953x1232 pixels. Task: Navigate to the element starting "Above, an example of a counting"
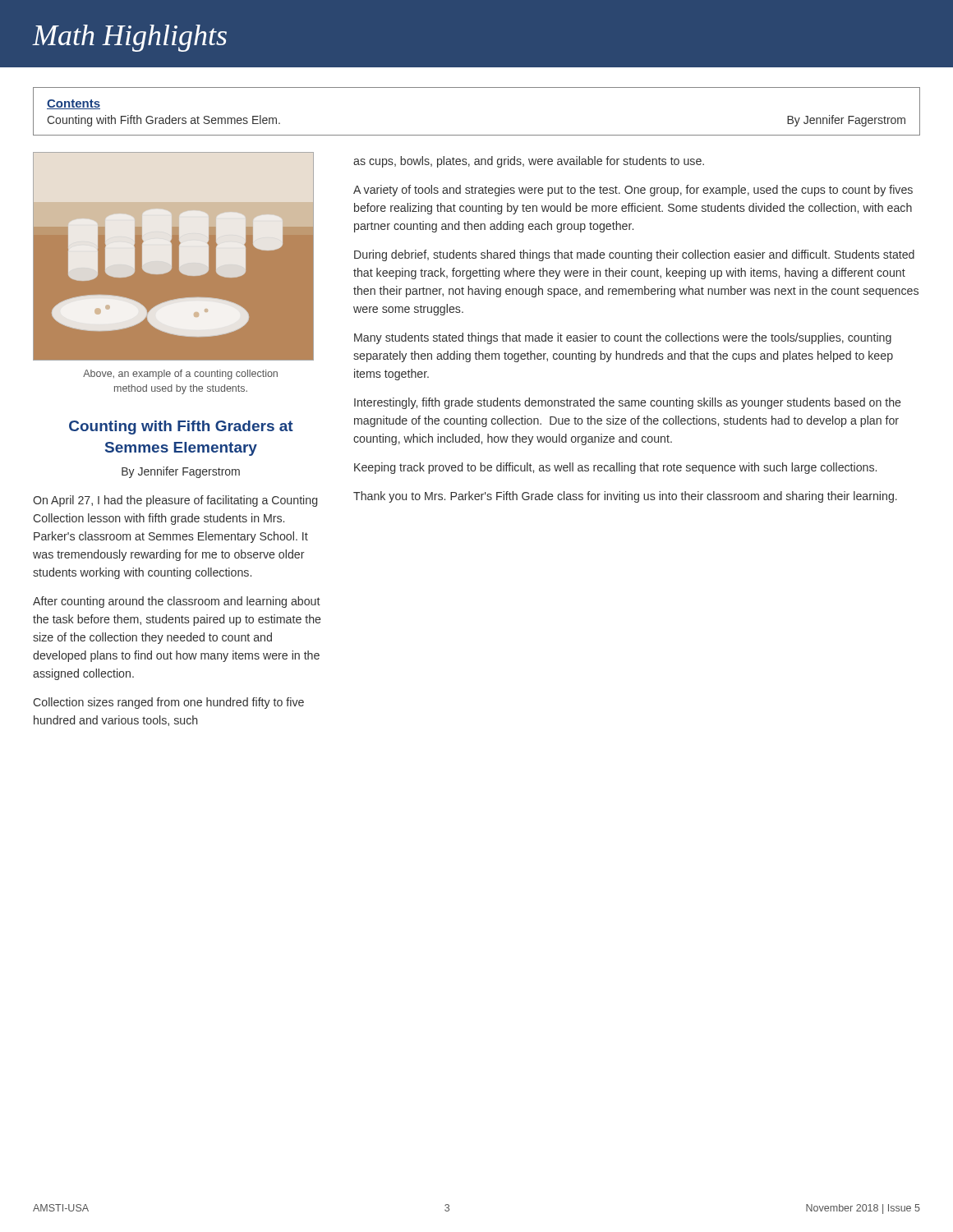tap(181, 381)
